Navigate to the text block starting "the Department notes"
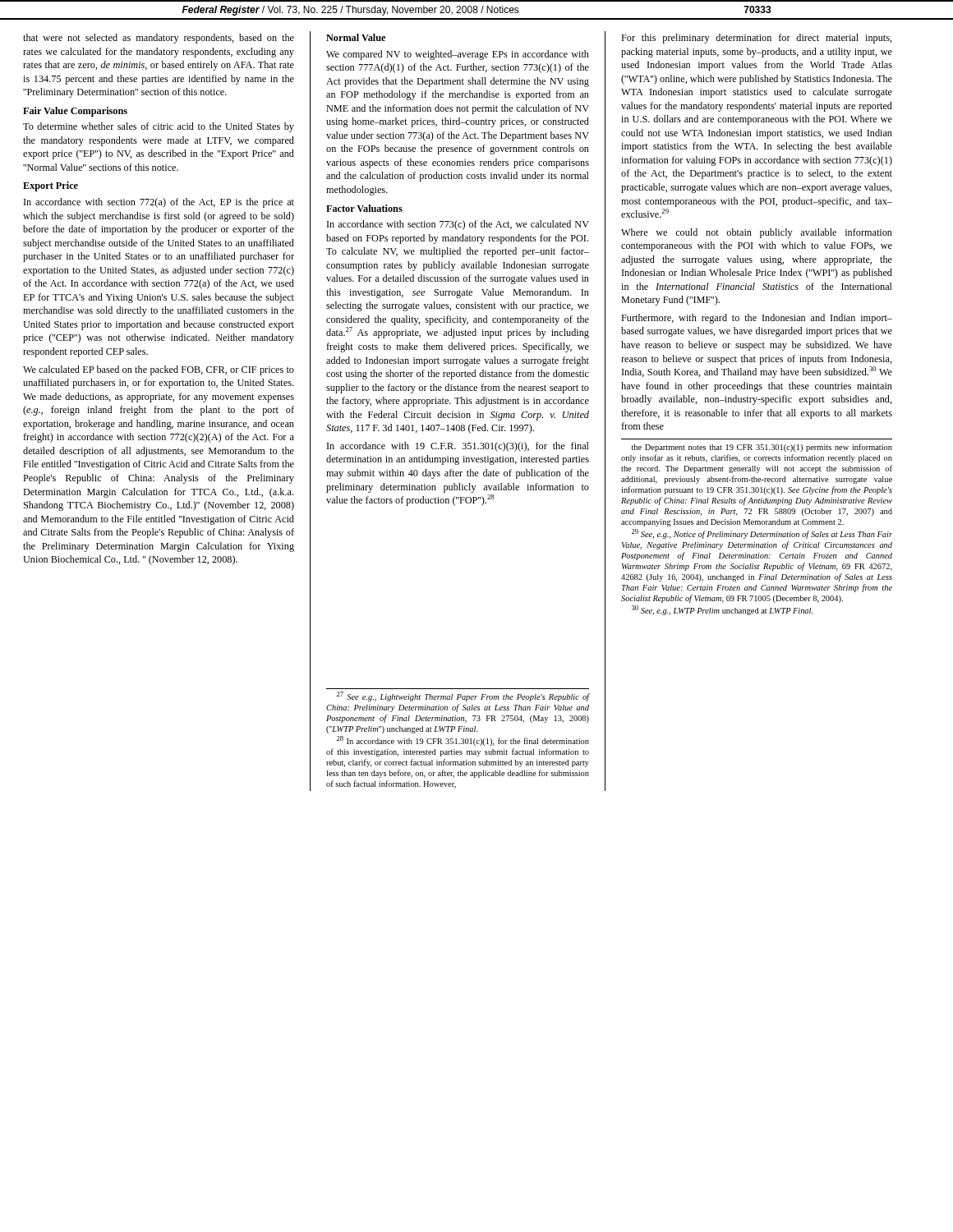 [757, 484]
